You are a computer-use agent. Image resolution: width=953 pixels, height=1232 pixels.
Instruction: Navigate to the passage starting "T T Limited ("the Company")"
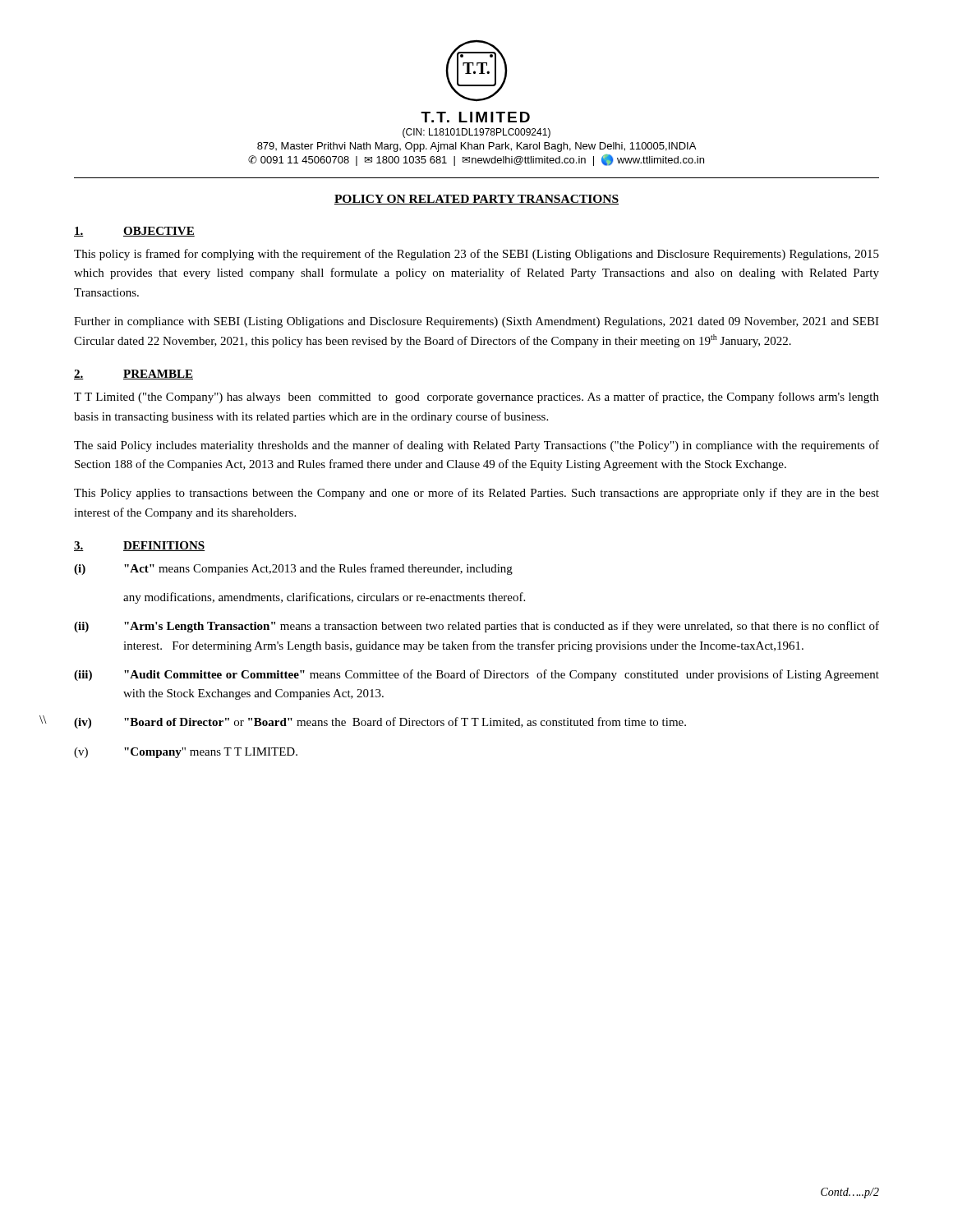tap(476, 406)
